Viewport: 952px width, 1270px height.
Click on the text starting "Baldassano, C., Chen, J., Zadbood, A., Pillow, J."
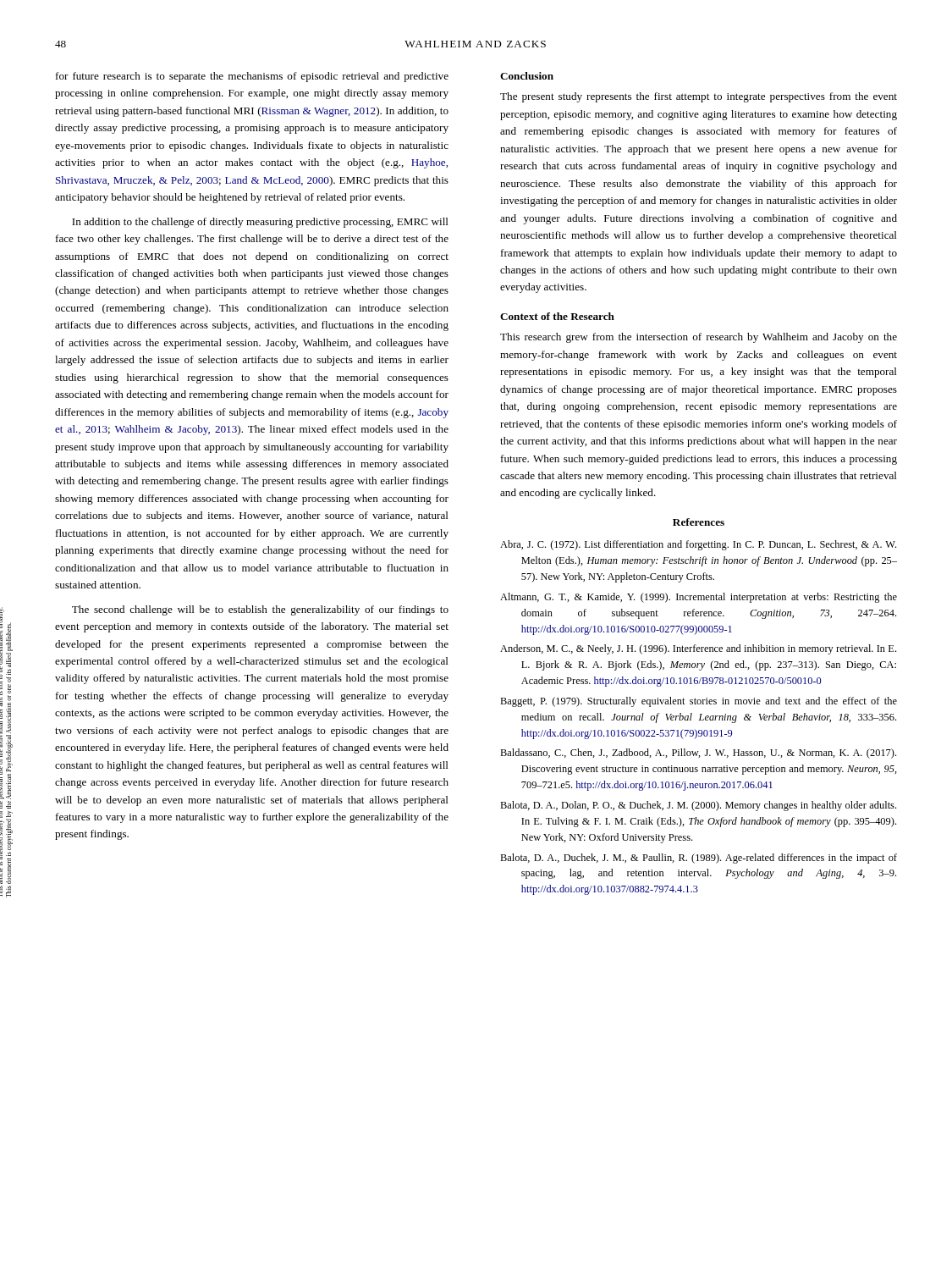coord(699,769)
